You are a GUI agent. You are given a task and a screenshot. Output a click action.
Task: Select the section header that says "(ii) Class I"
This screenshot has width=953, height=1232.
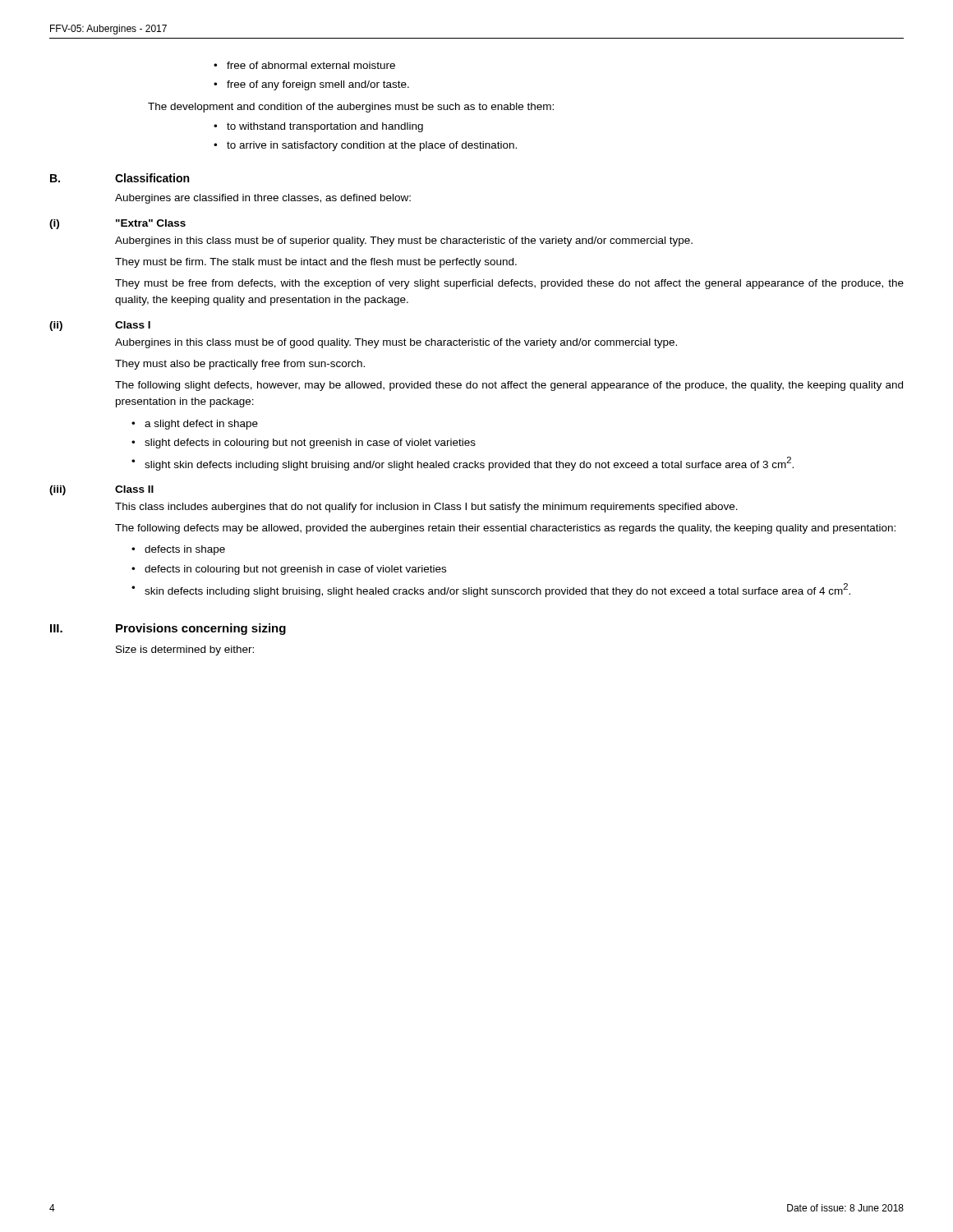pyautogui.click(x=55, y=326)
